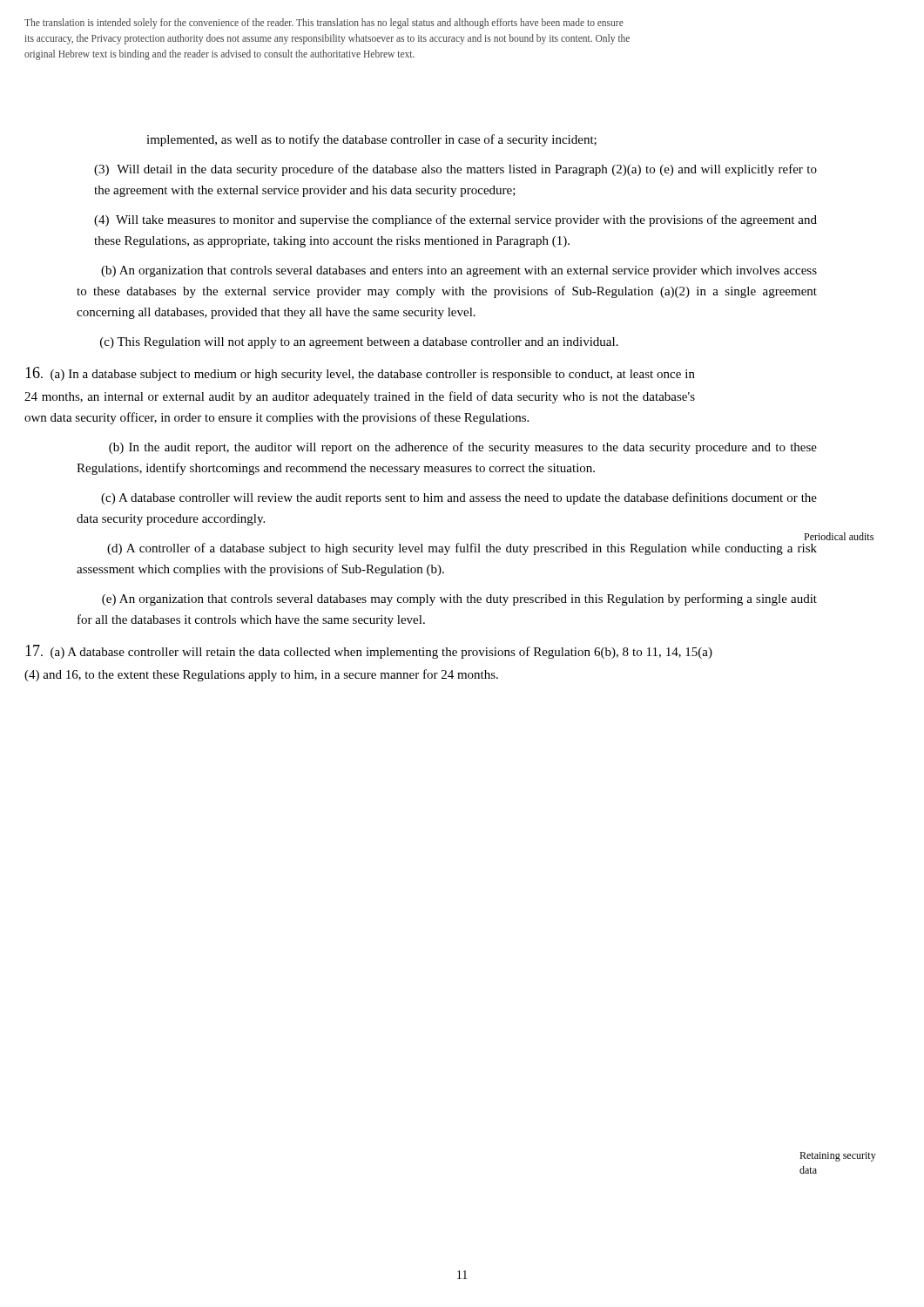Navigate to the element starting "(a) A database controller will retain the data"
This screenshot has height=1307, width=924.
coord(368,662)
